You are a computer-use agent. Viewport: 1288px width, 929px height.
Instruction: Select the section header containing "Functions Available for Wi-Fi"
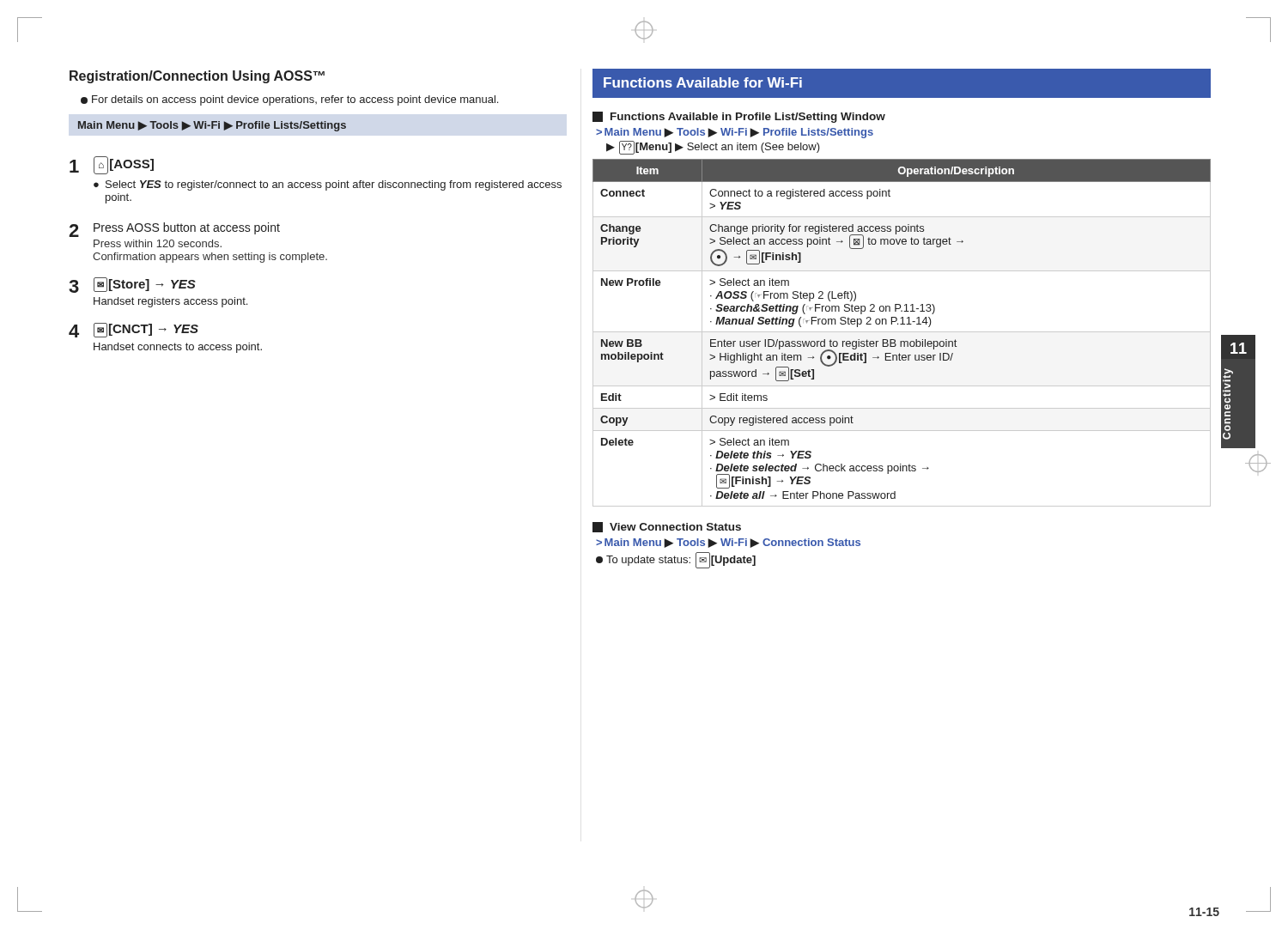703,82
